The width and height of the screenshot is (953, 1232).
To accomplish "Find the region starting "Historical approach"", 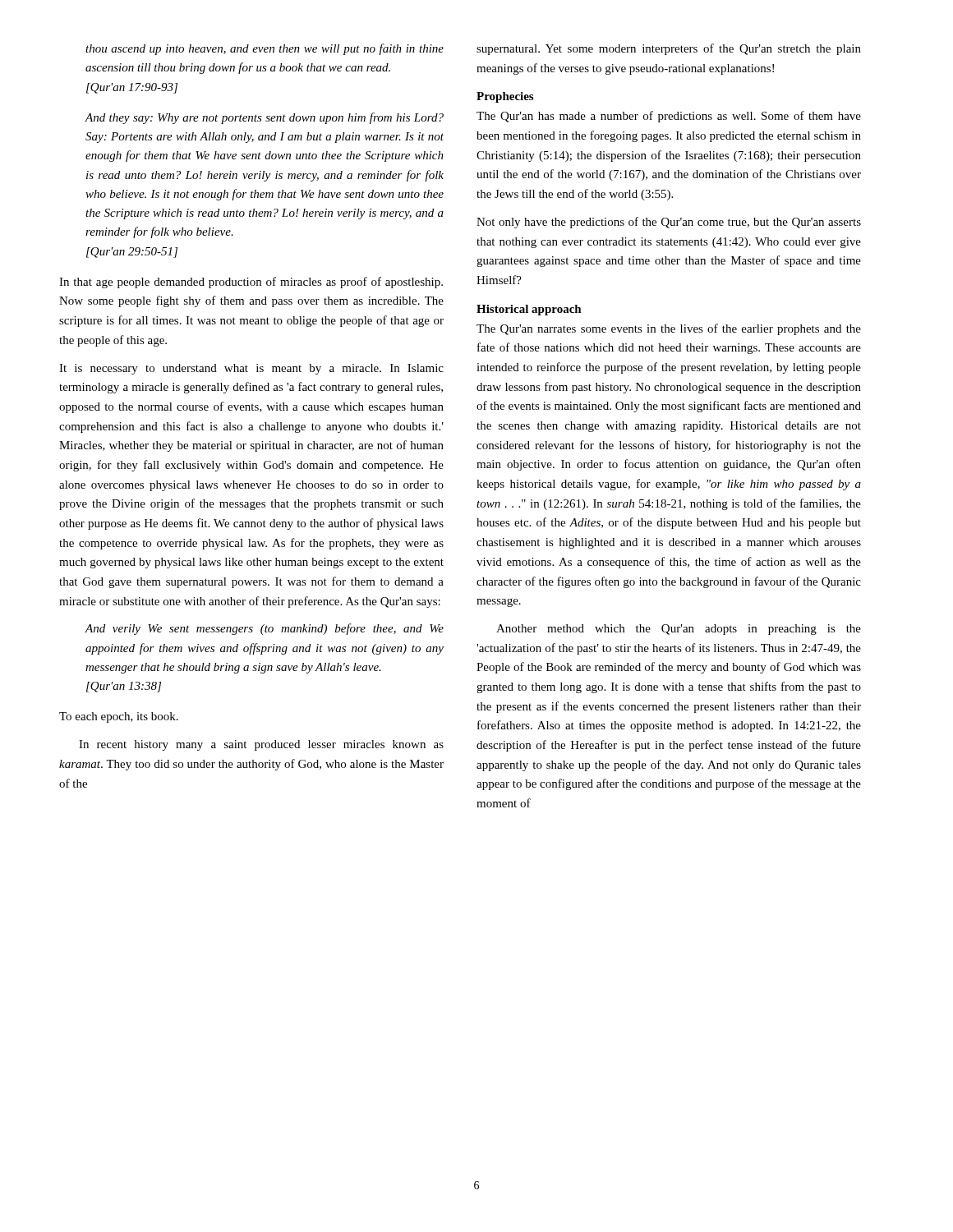I will (x=529, y=308).
